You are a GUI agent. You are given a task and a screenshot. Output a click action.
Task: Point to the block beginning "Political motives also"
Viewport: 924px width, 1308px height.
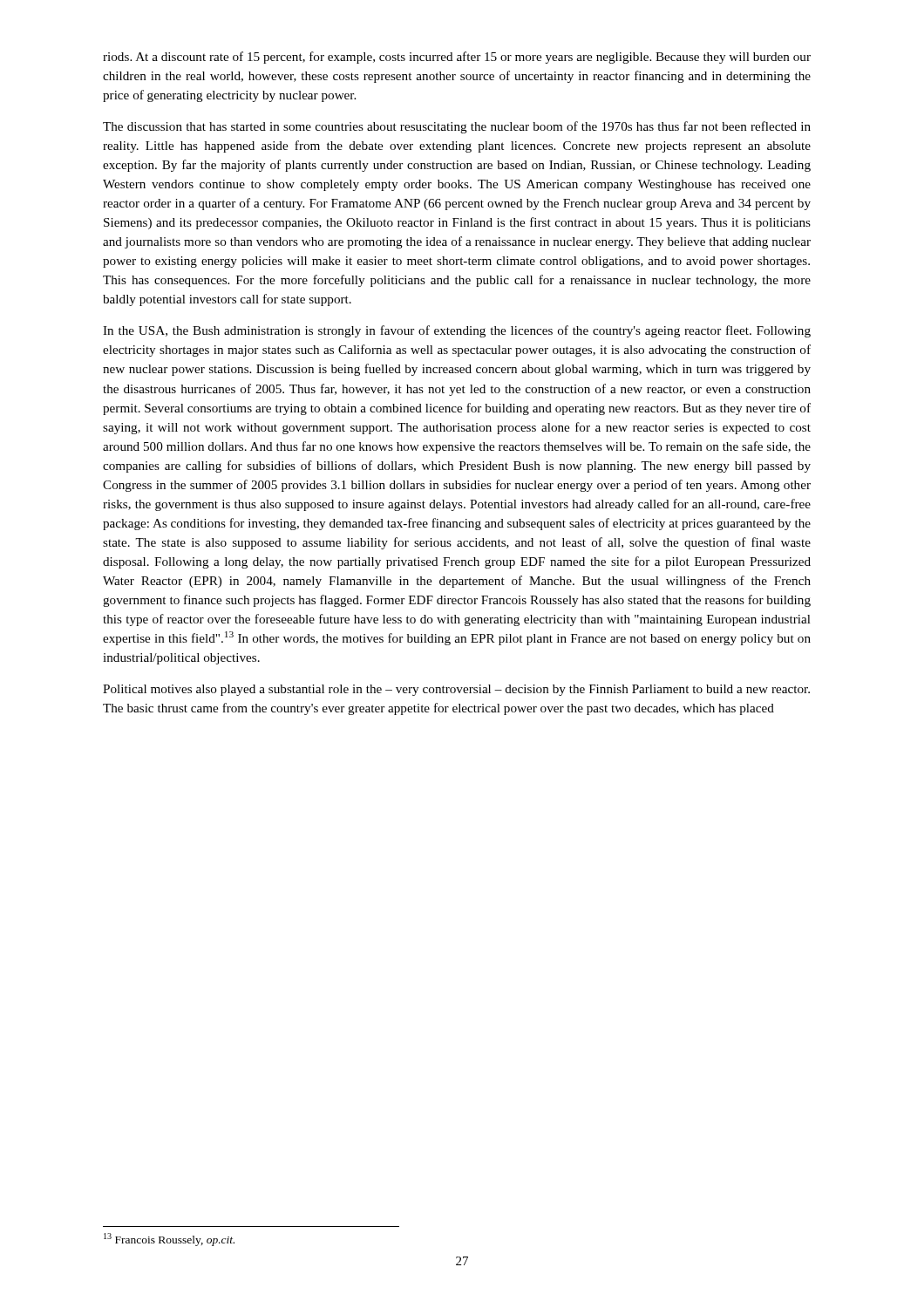[x=457, y=698]
